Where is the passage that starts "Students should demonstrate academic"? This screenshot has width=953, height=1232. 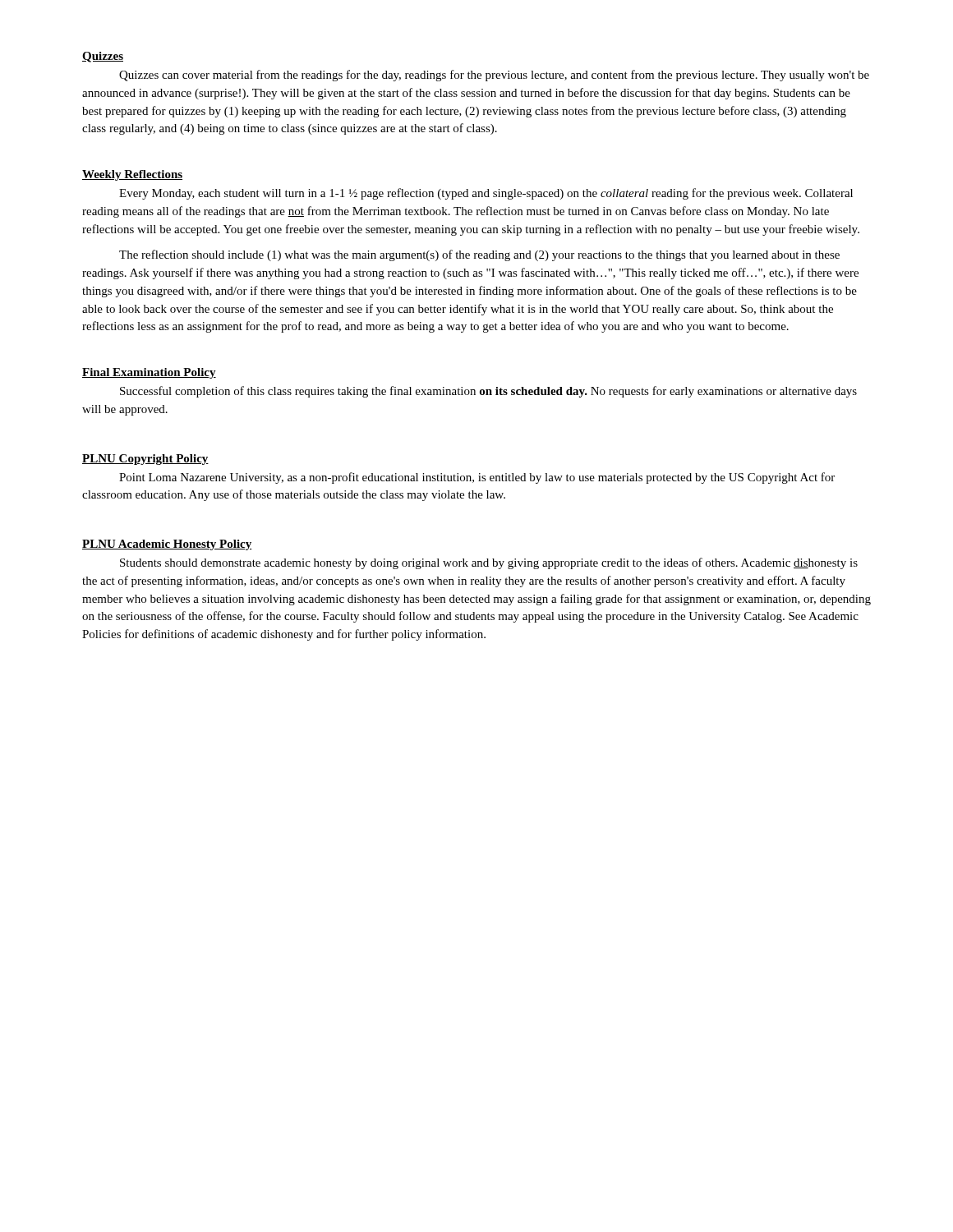pos(476,599)
